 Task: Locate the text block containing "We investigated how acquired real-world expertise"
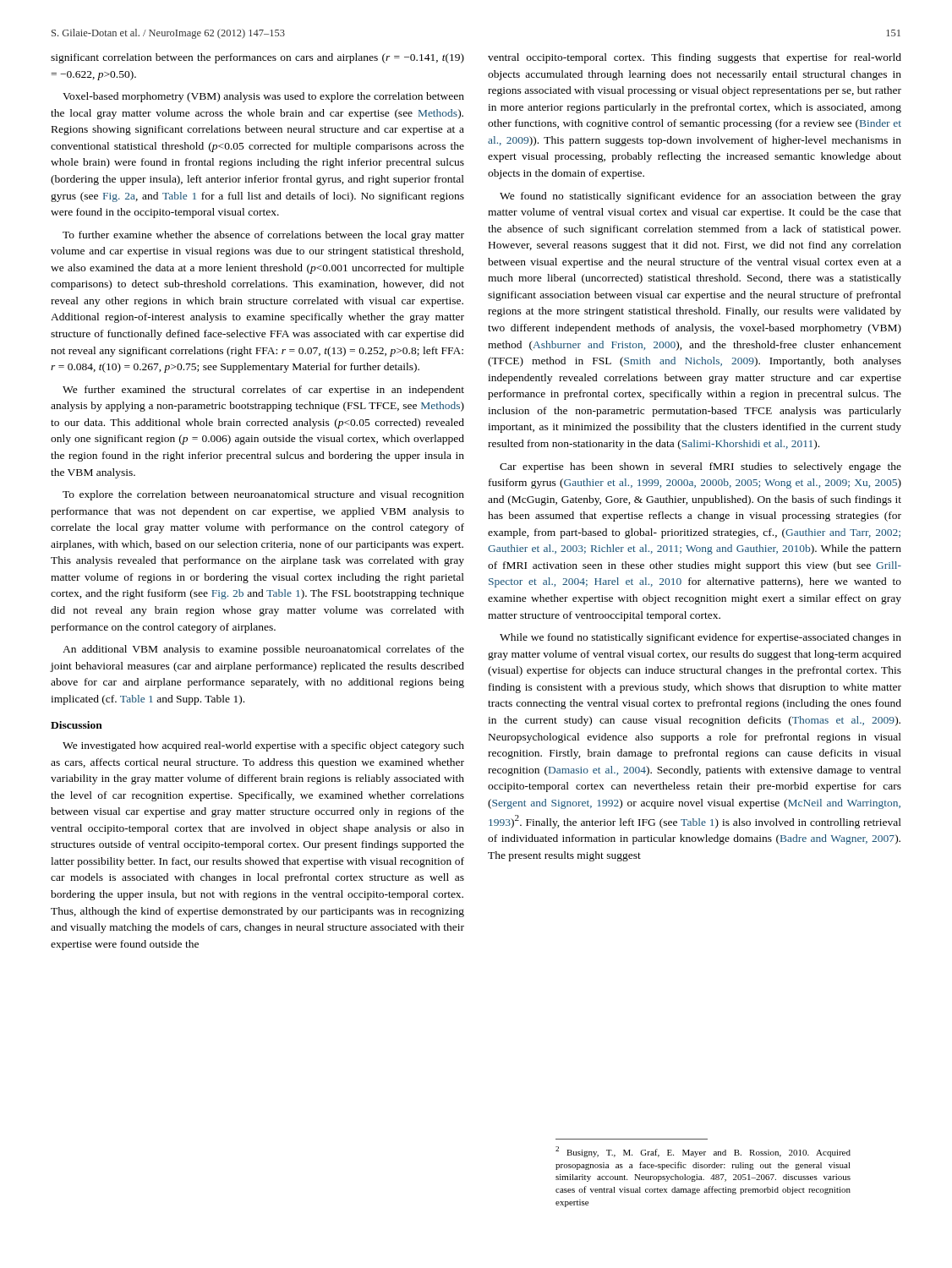257,845
